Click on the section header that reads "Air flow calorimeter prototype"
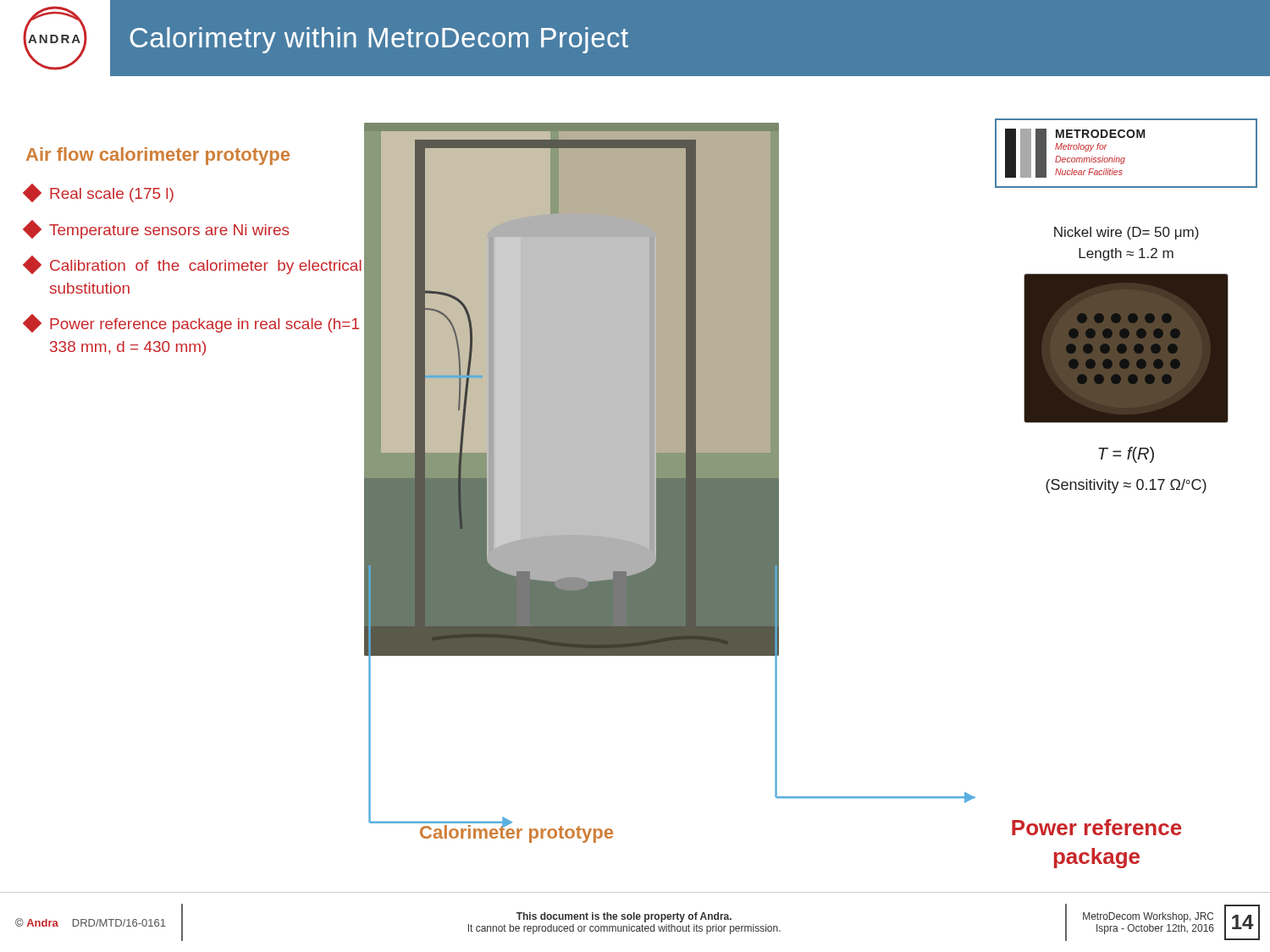 [x=158, y=154]
